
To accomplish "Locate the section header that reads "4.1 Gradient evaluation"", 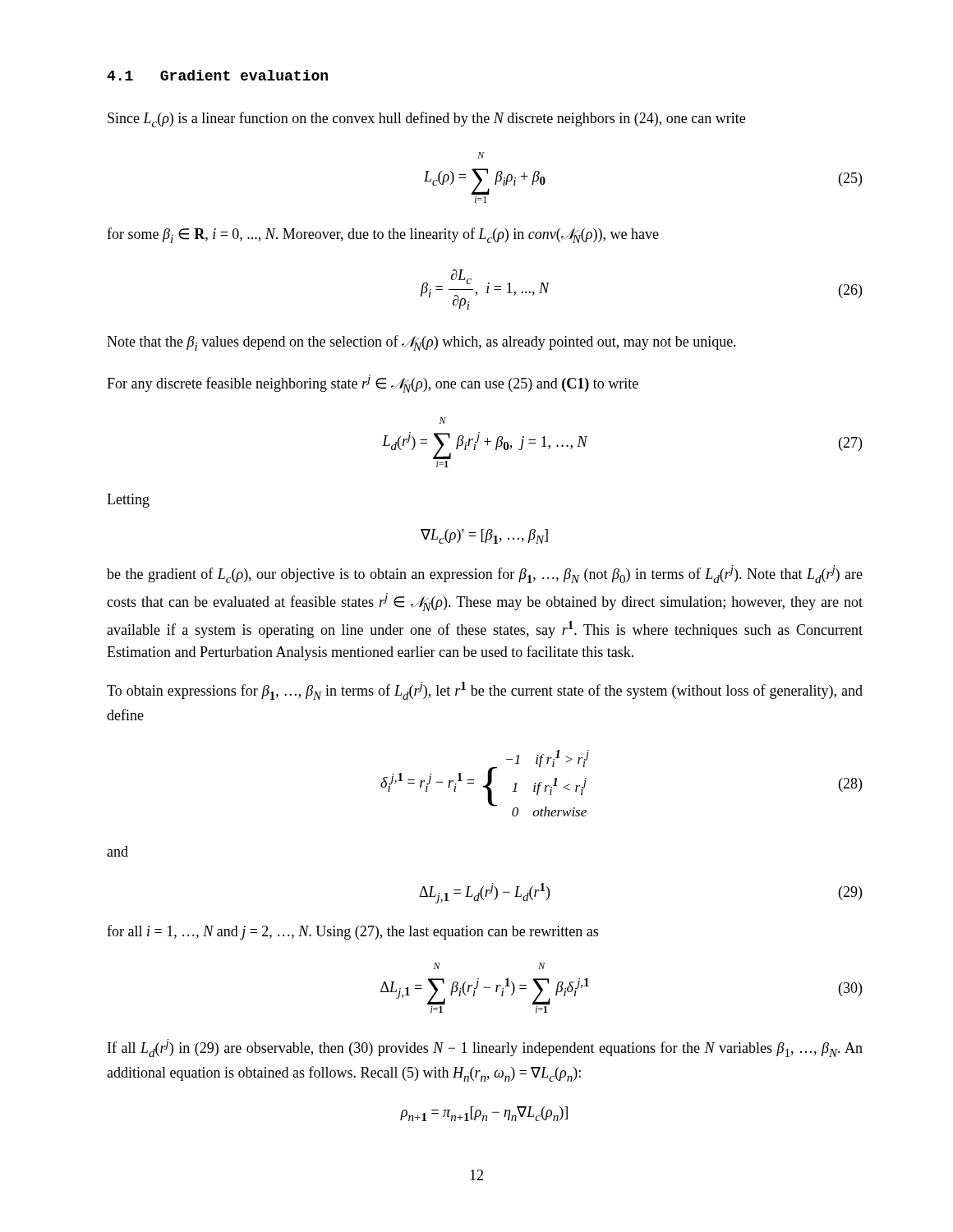I will coord(218,76).
